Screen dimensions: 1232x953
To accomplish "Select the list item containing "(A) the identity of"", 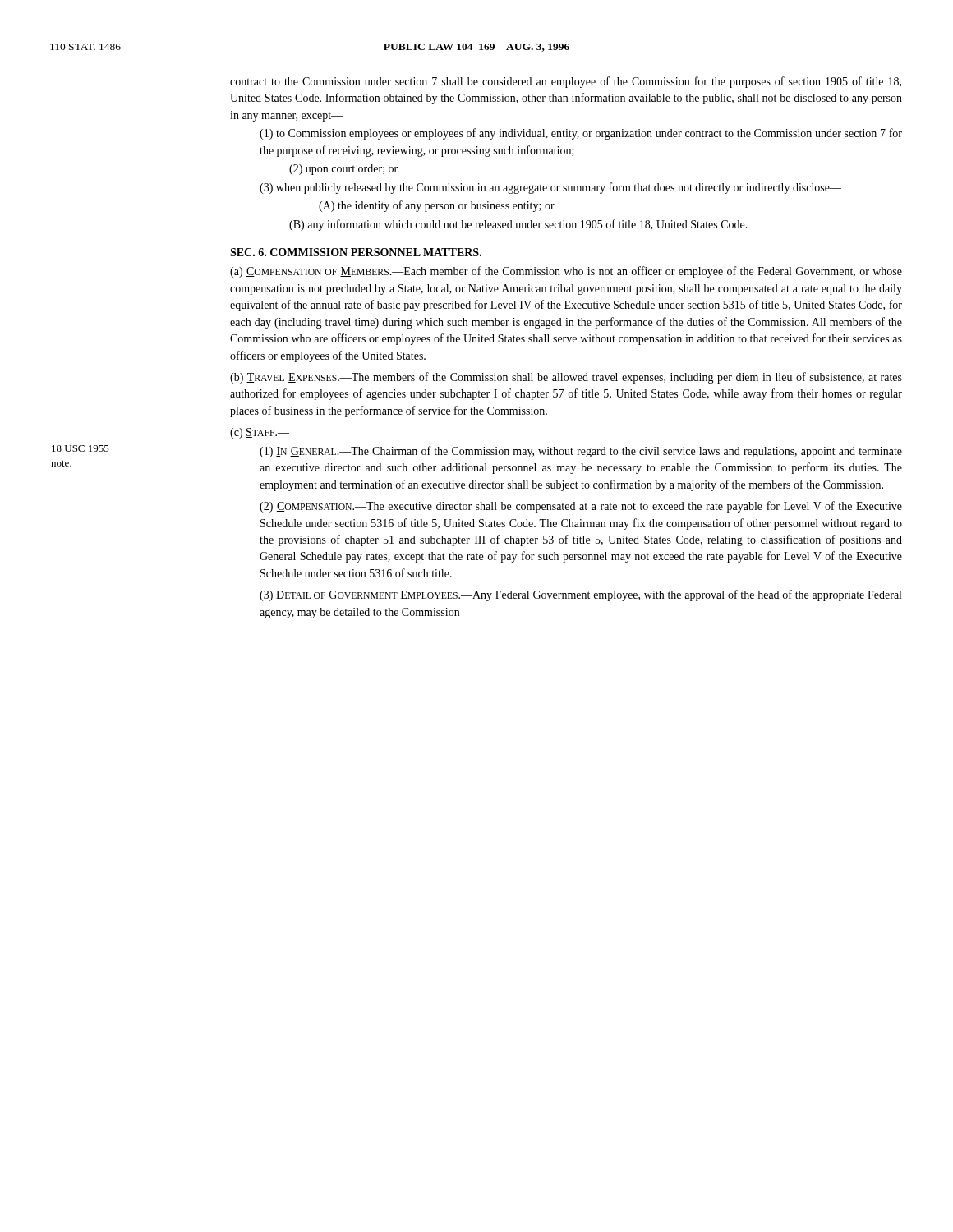I will click(x=436, y=206).
